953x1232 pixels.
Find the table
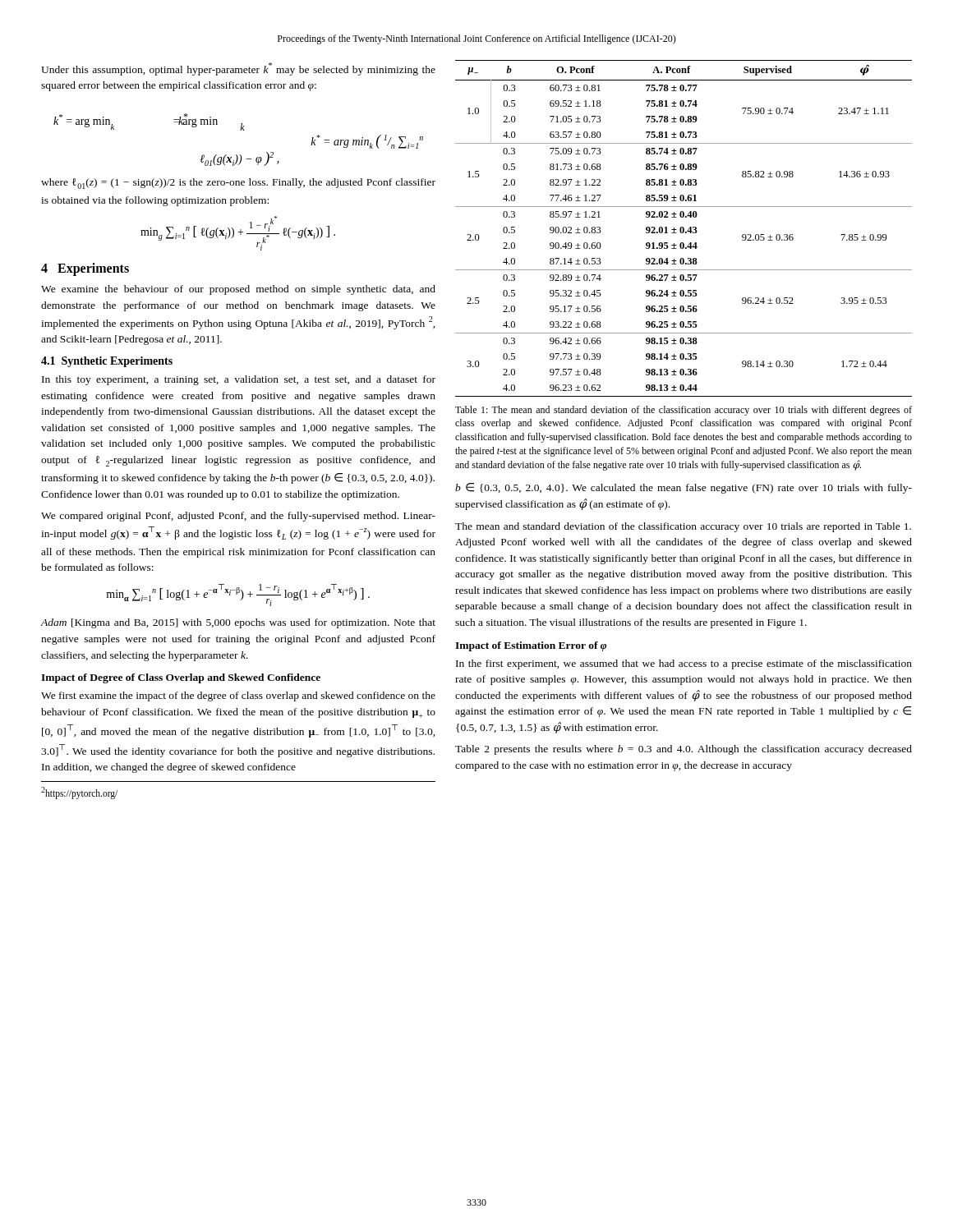point(684,228)
